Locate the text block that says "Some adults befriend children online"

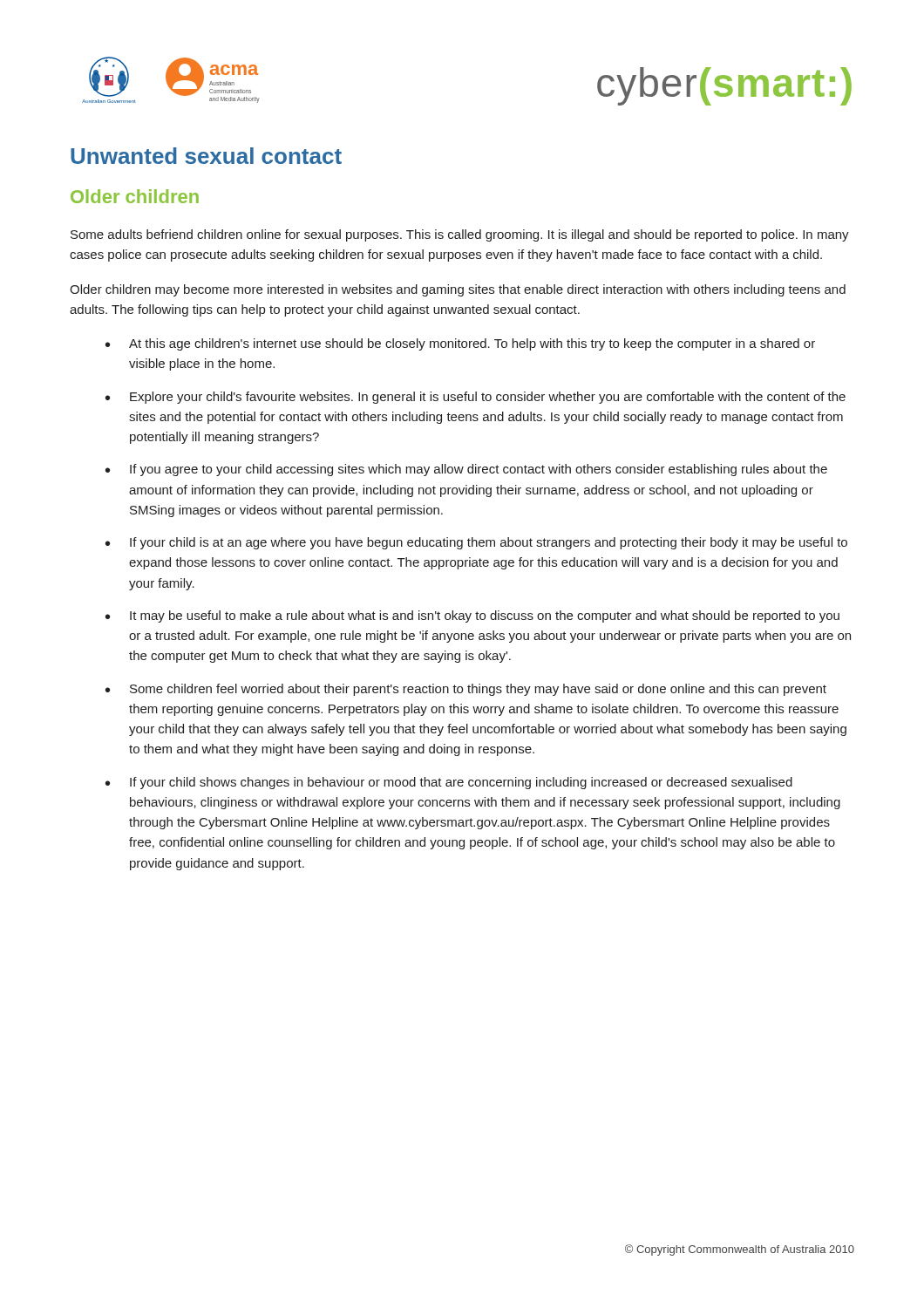459,244
